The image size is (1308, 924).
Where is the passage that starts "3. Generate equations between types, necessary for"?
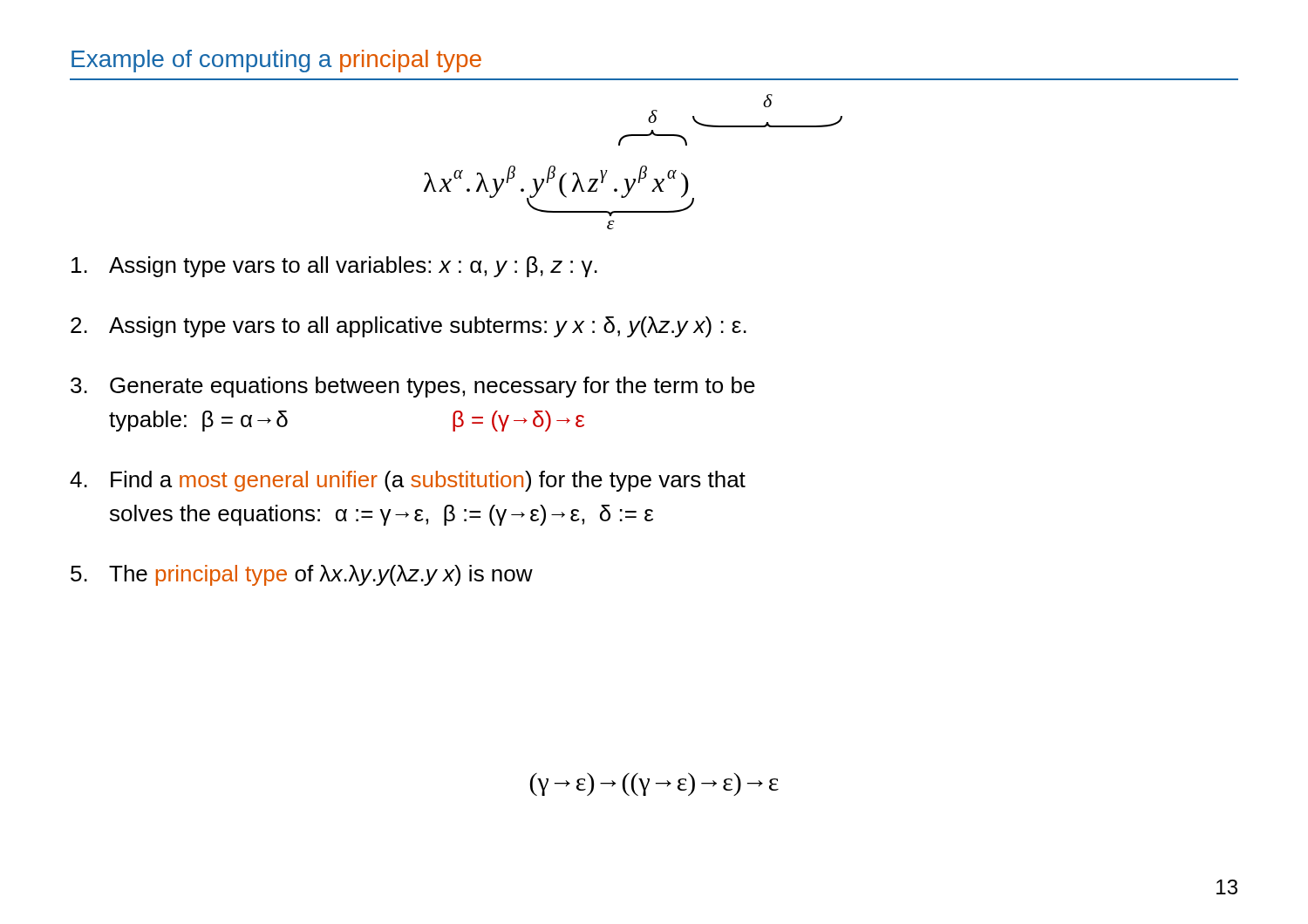[x=654, y=403]
